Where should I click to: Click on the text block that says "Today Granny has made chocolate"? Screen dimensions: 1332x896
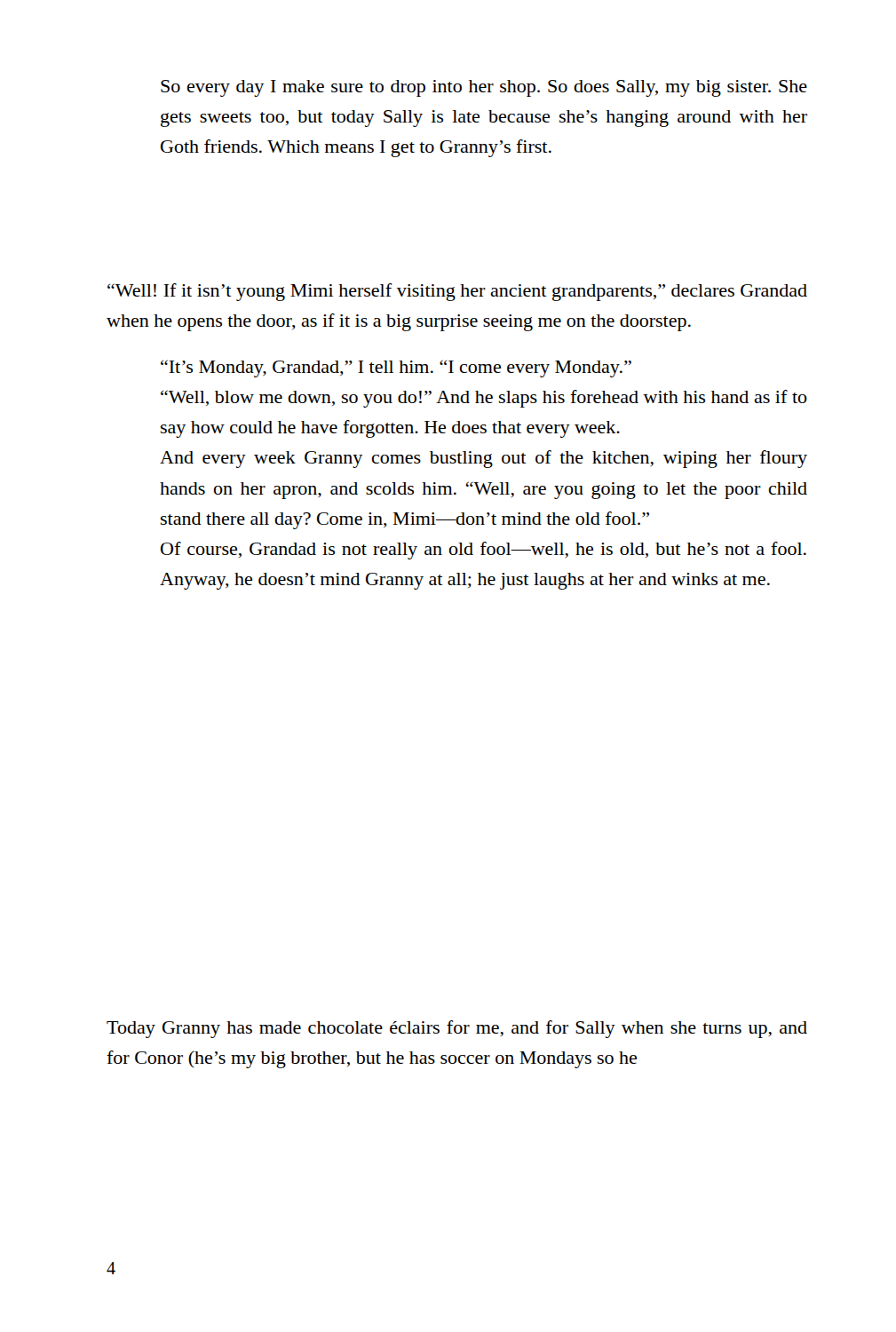point(457,1043)
